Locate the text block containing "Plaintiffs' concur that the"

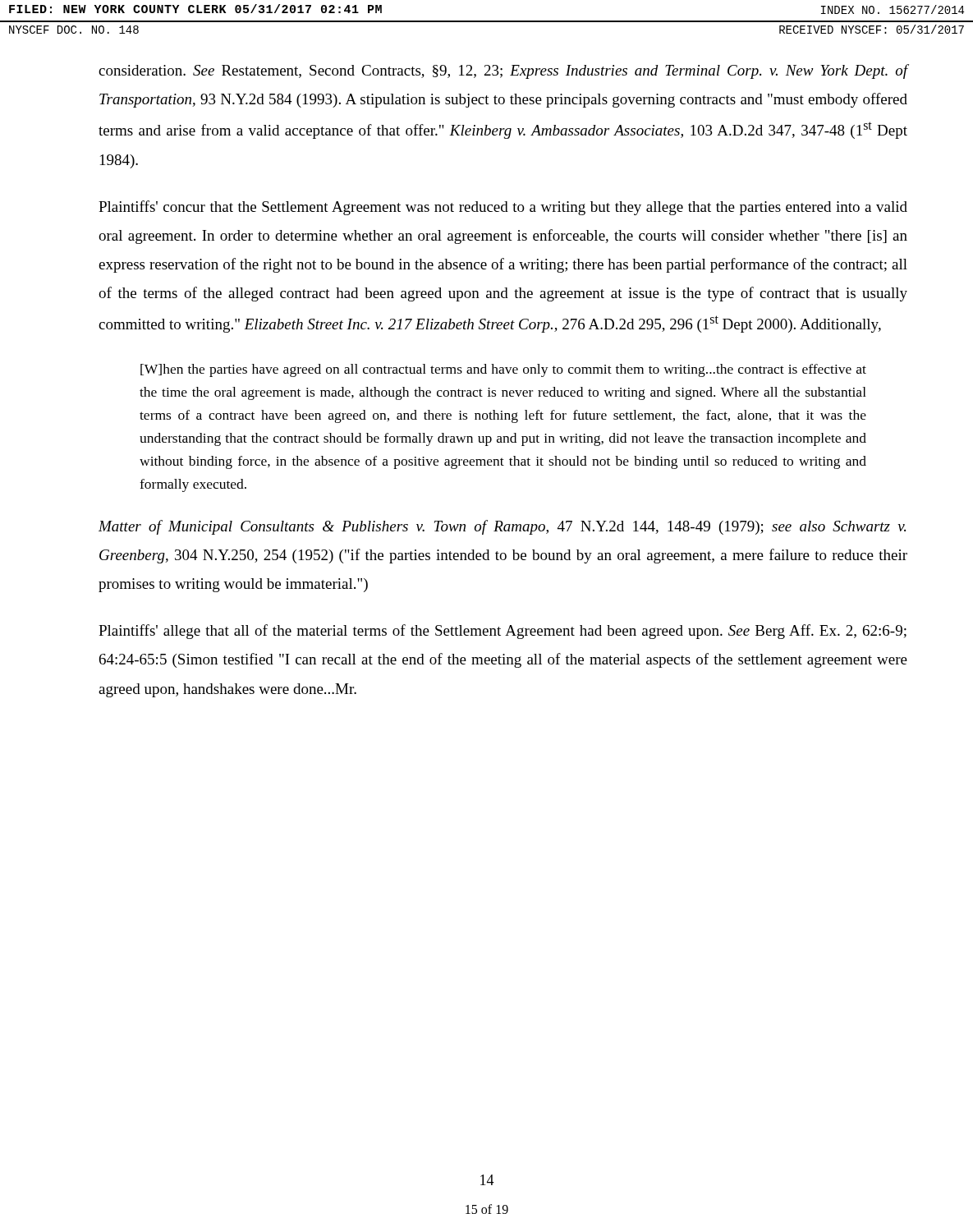pos(503,266)
